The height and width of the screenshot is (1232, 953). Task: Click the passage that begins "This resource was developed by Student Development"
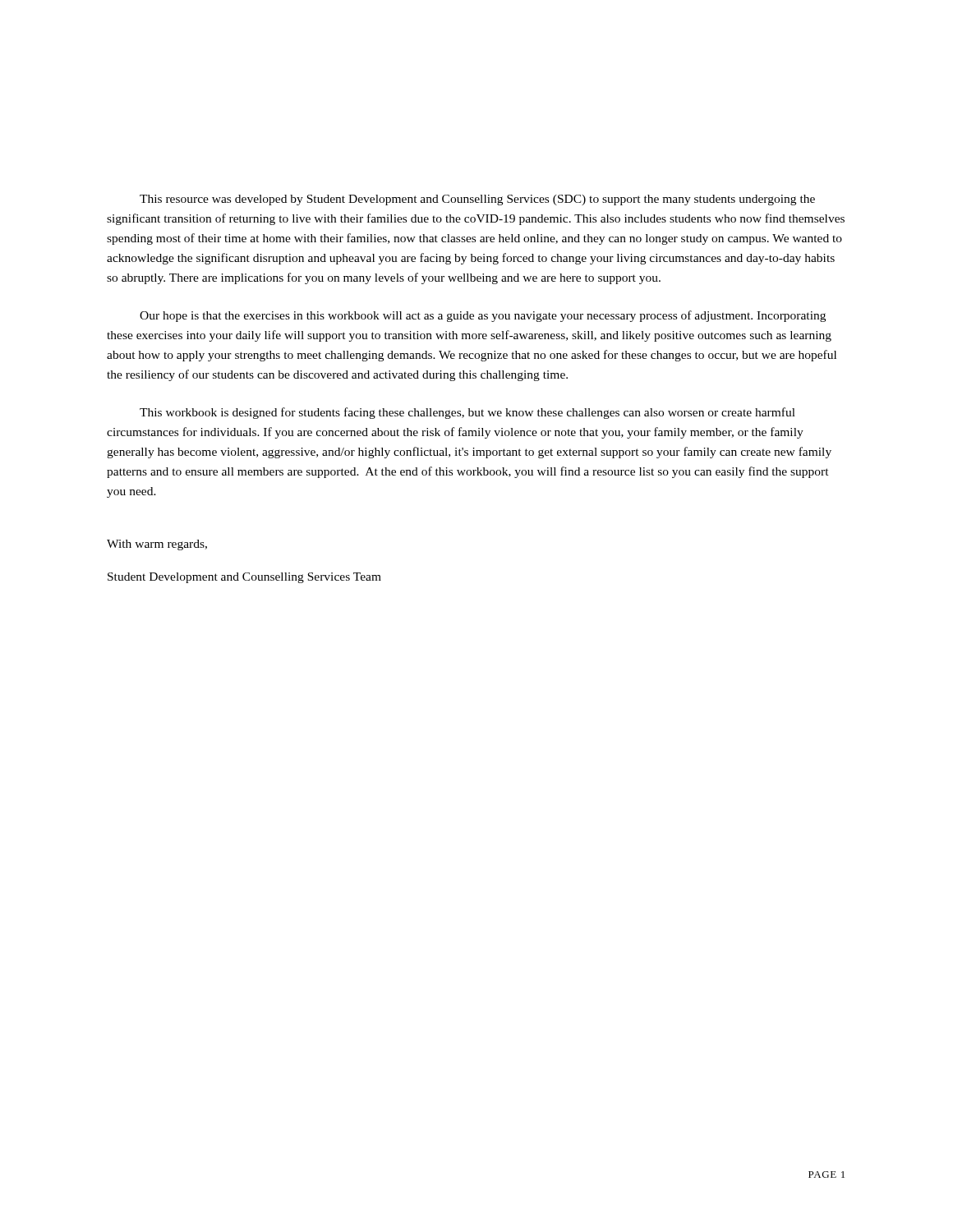(476, 238)
